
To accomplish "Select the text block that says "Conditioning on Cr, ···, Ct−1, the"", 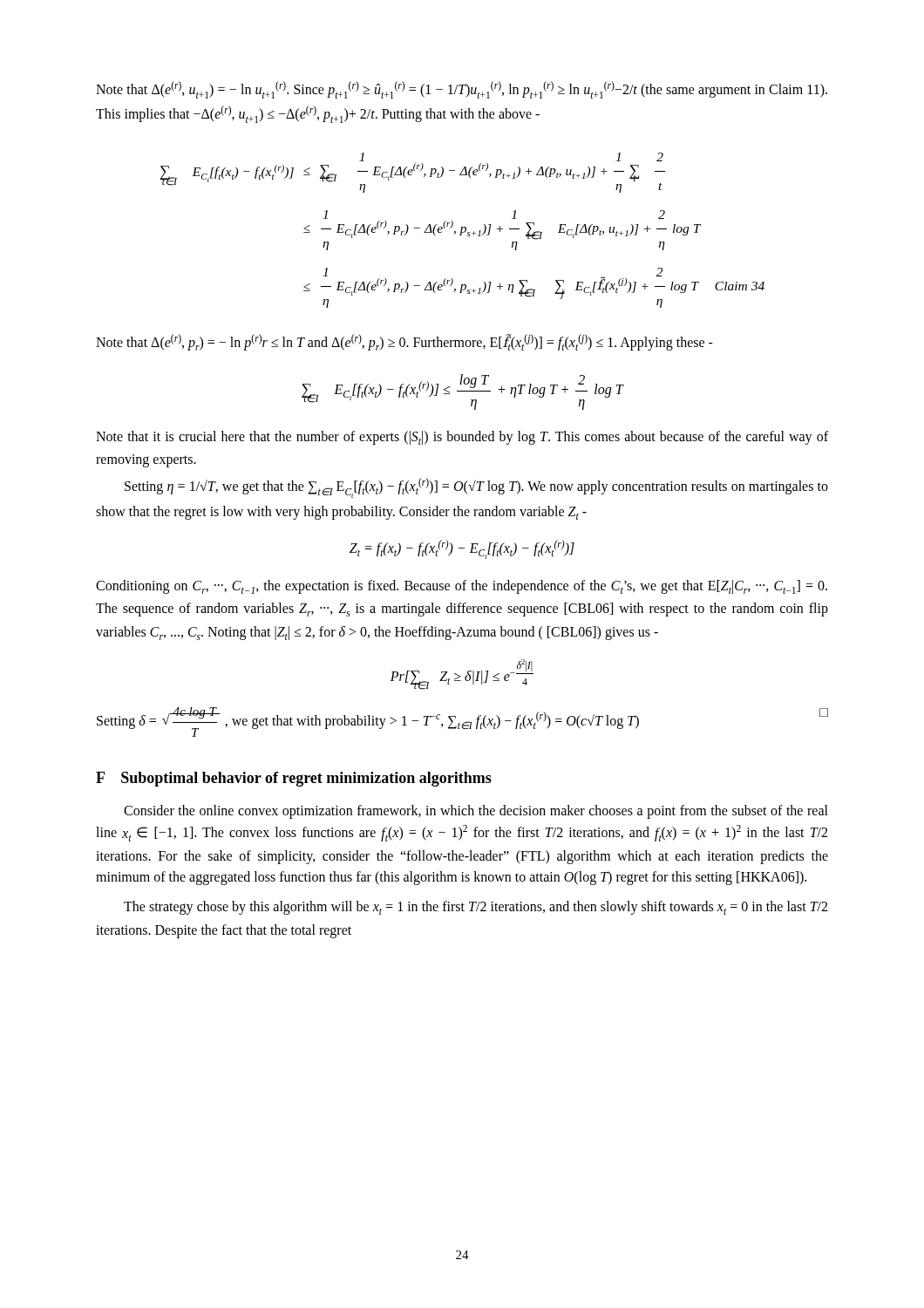I will (462, 610).
